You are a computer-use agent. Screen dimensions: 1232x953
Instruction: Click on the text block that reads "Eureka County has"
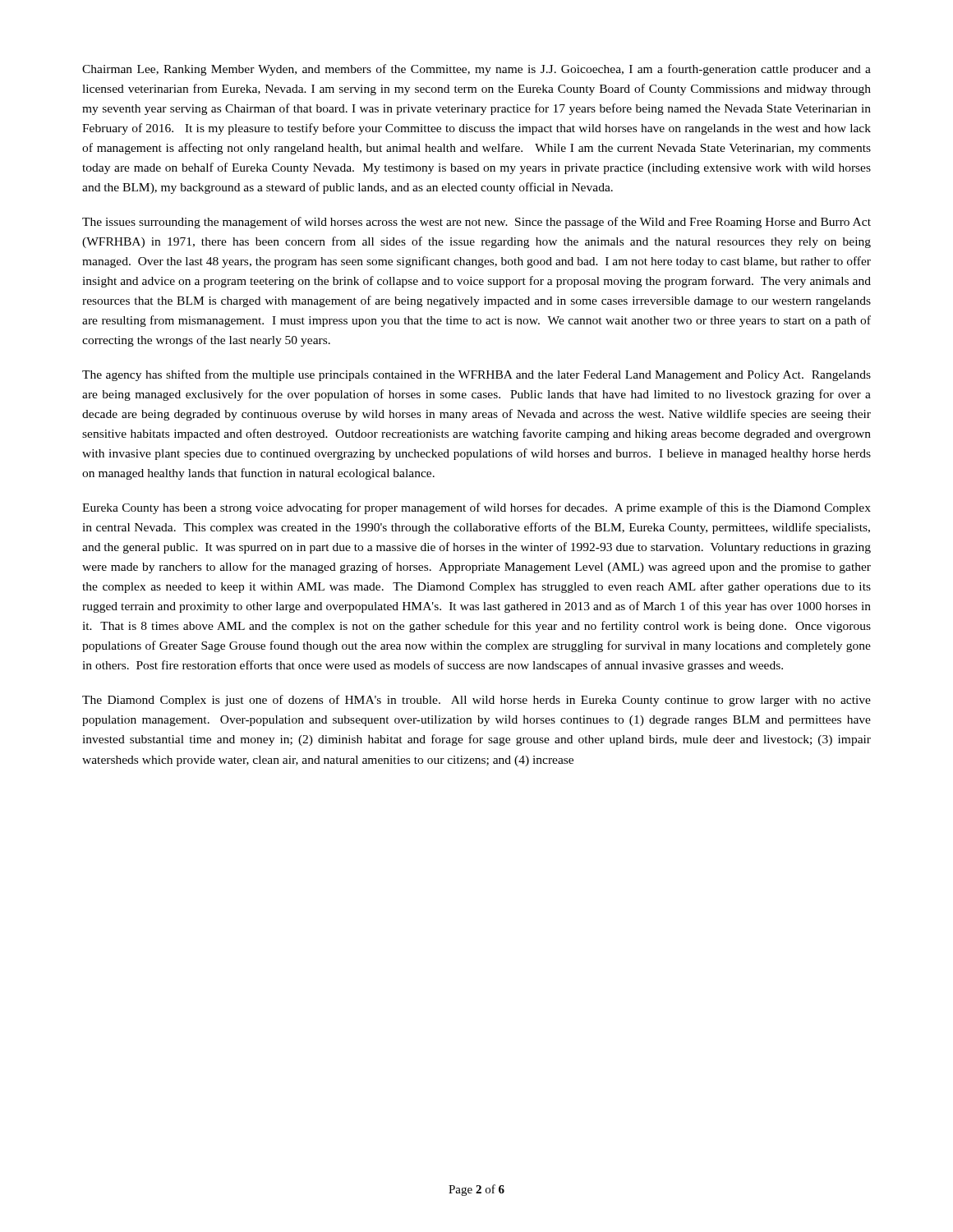point(476,586)
